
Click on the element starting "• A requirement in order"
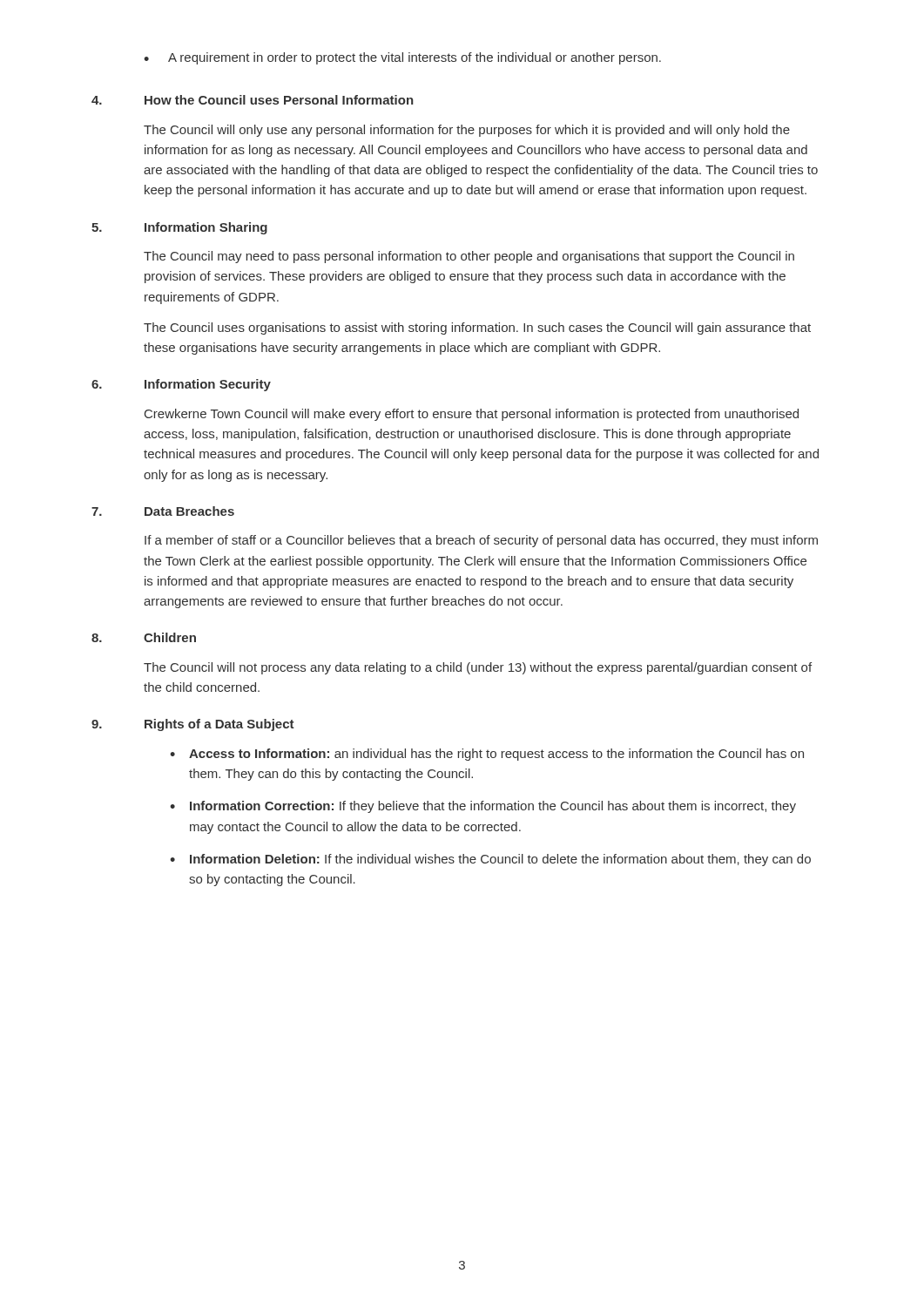pos(482,60)
